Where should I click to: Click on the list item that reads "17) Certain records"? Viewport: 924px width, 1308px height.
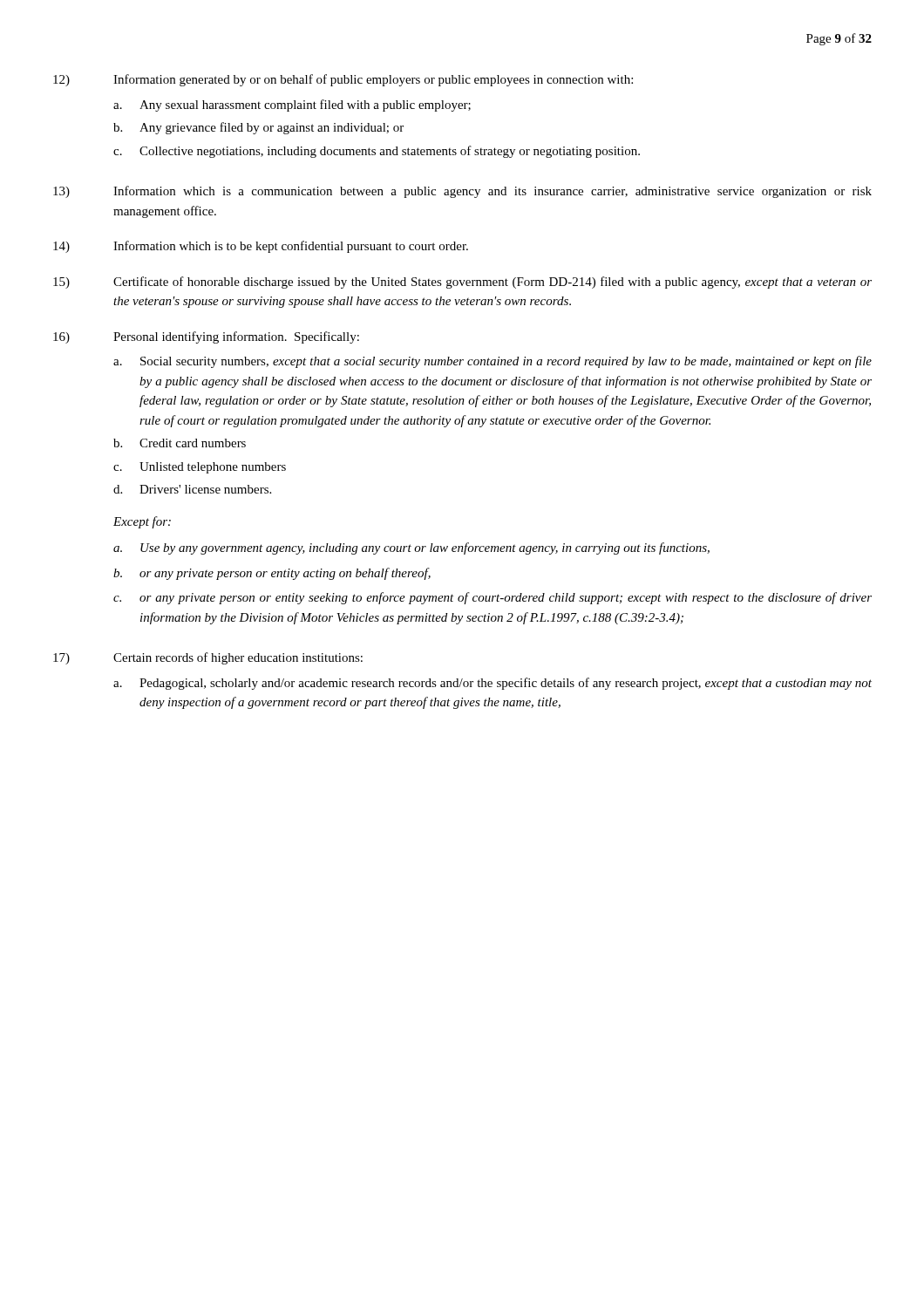tap(462, 683)
